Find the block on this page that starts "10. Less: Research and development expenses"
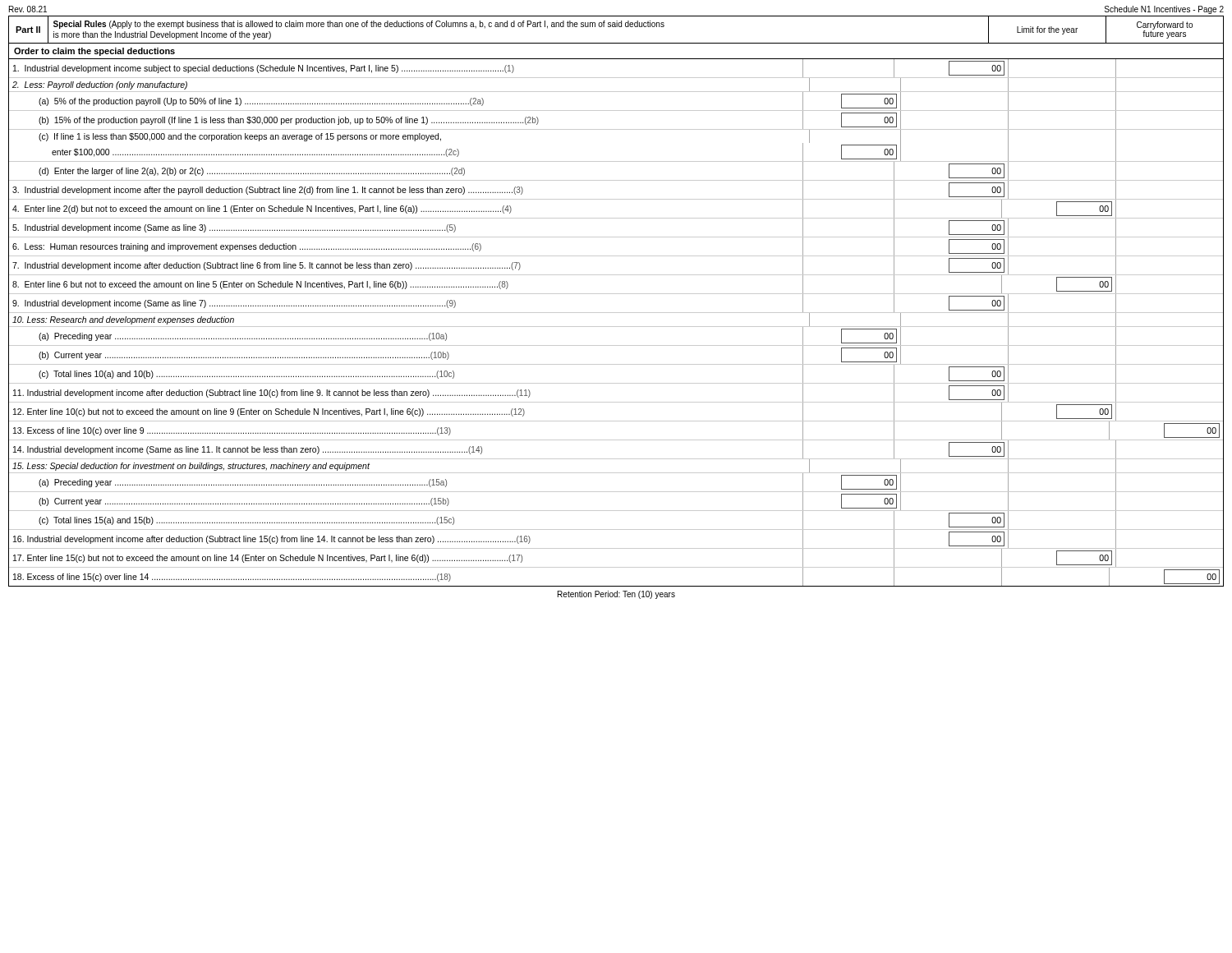Image resolution: width=1232 pixels, height=953 pixels. coord(616,320)
